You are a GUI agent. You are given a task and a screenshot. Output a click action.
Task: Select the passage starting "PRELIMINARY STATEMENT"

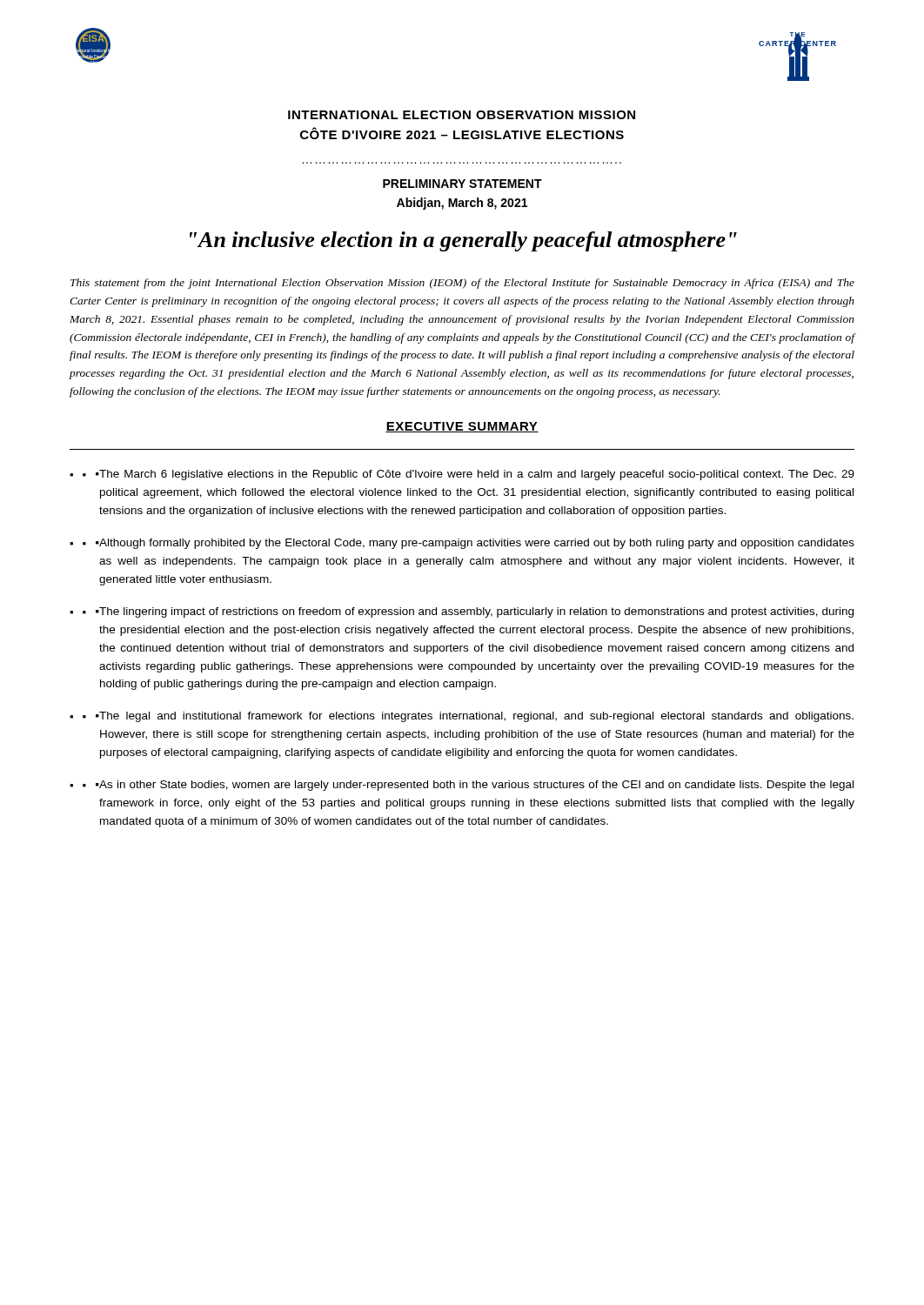tap(462, 184)
